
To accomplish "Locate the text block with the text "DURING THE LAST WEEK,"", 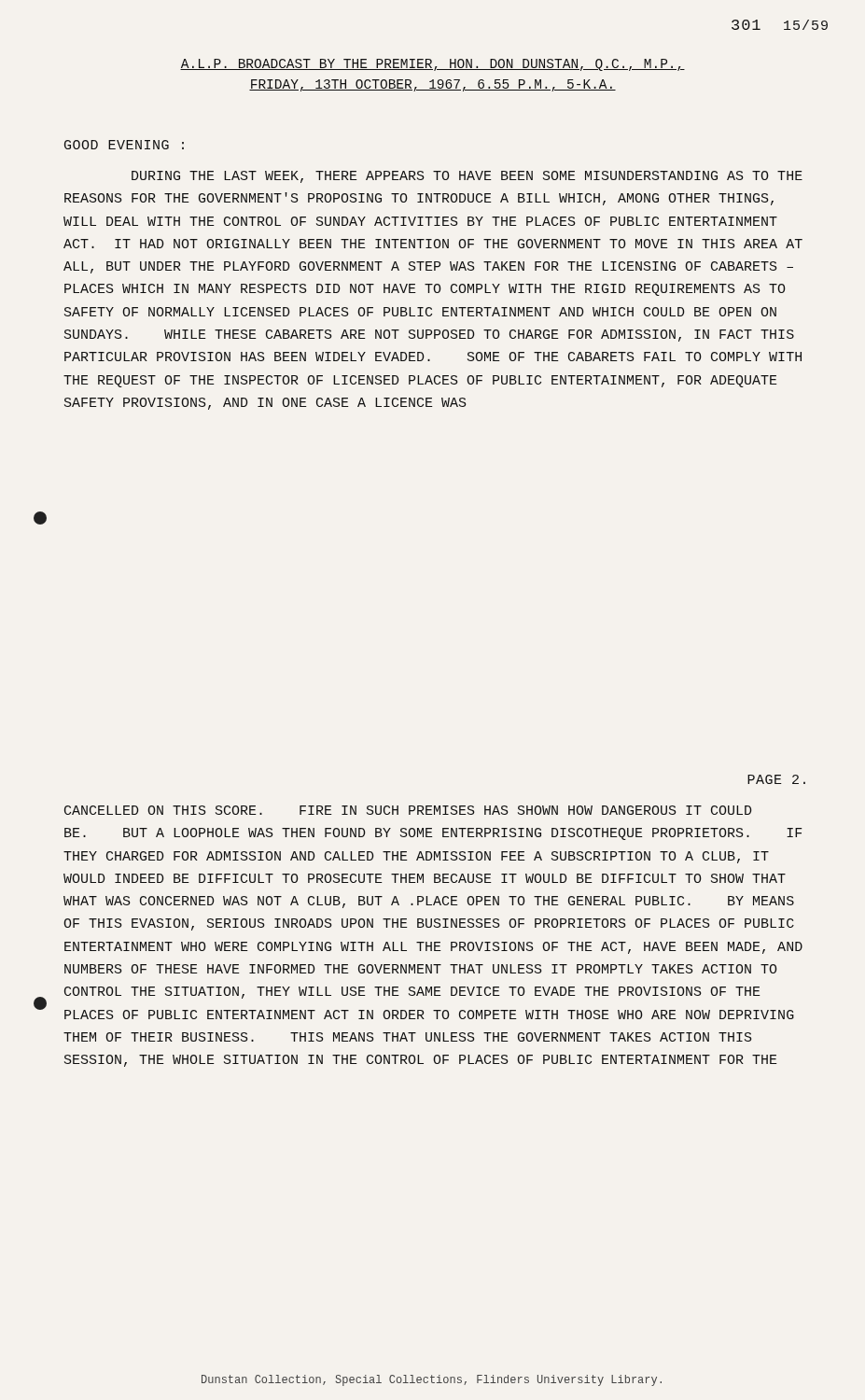I will click(433, 290).
